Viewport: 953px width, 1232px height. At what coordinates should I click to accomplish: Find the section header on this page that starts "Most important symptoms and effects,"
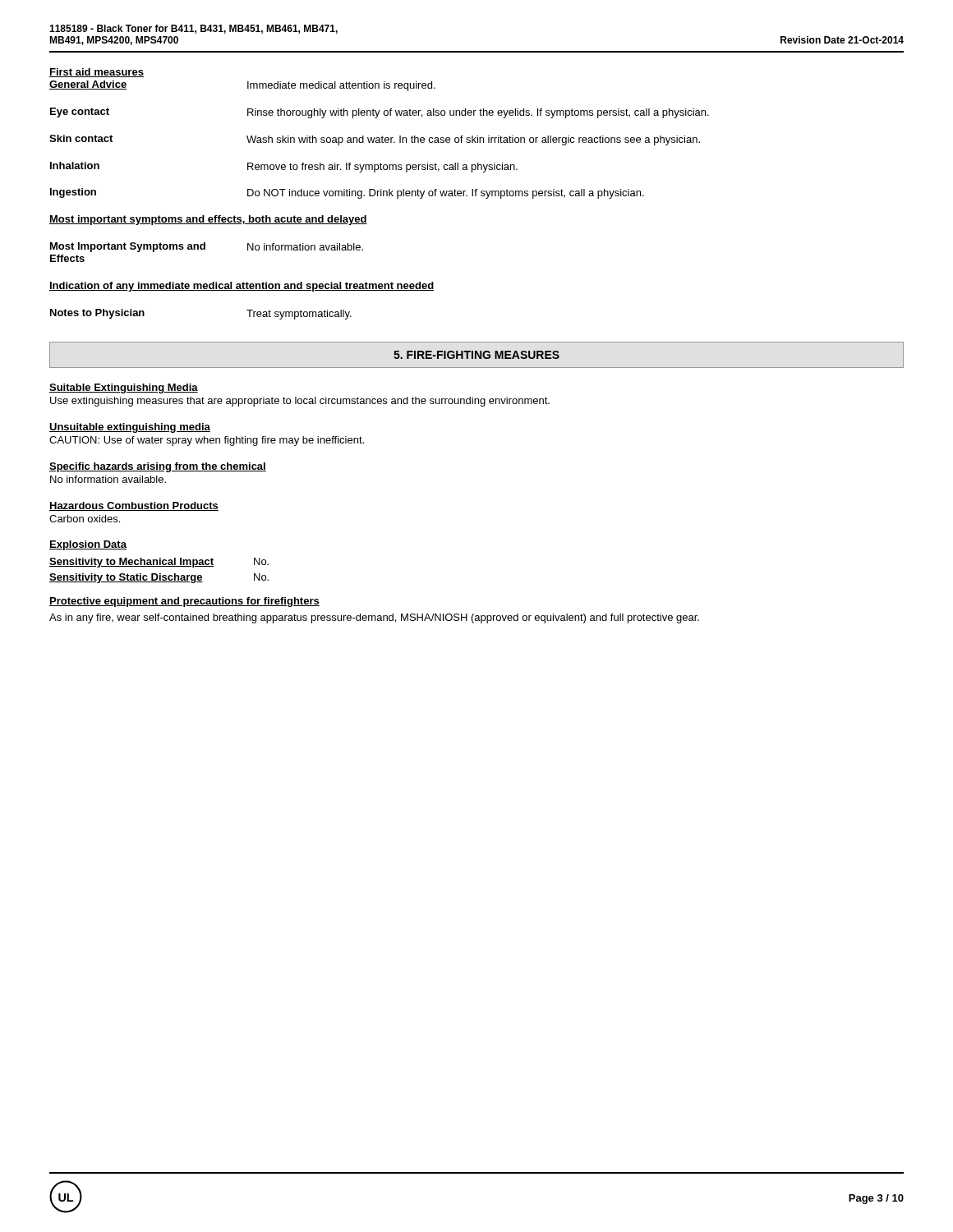click(208, 219)
